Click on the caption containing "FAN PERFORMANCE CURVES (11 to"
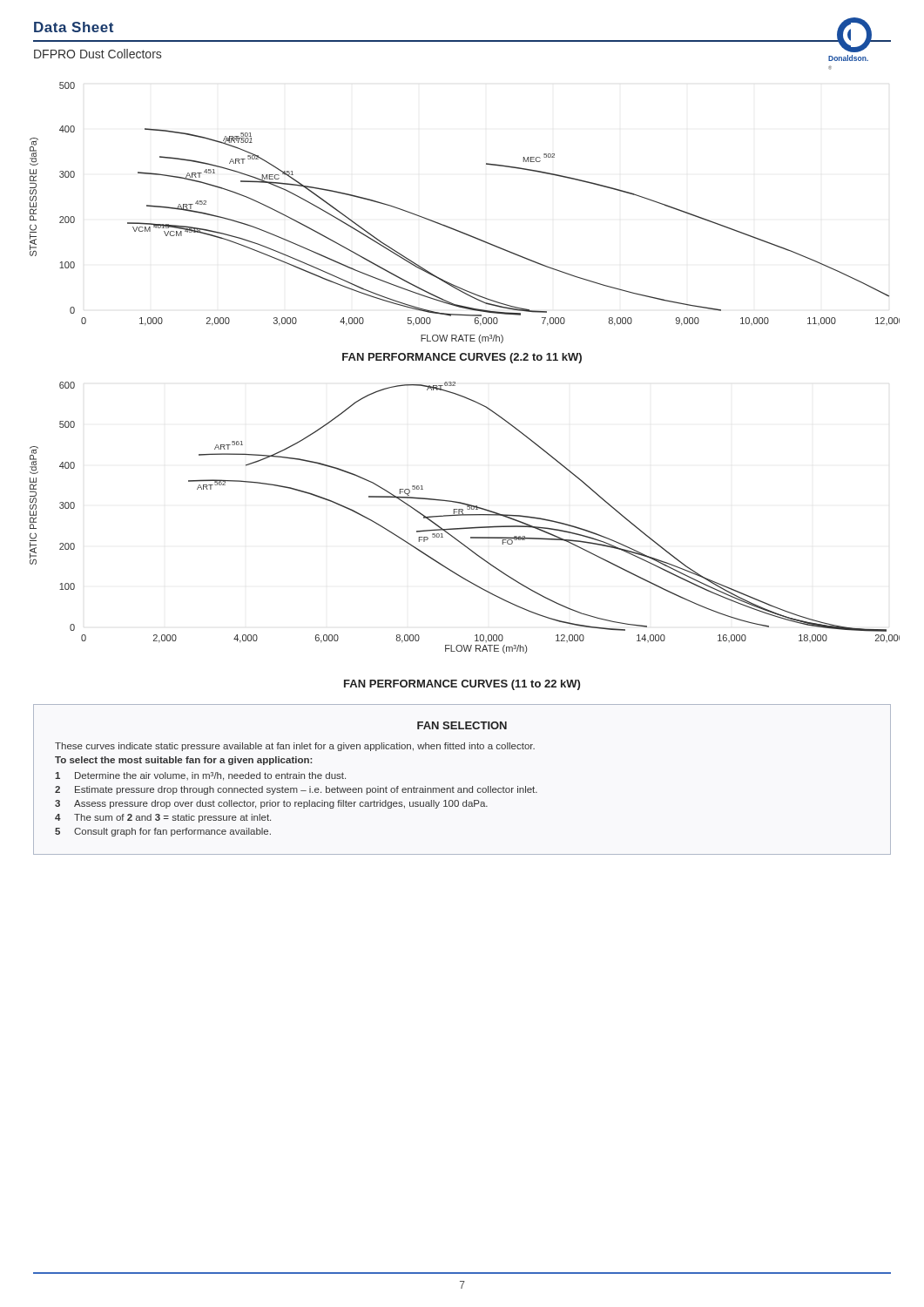The image size is (924, 1307). point(462,684)
